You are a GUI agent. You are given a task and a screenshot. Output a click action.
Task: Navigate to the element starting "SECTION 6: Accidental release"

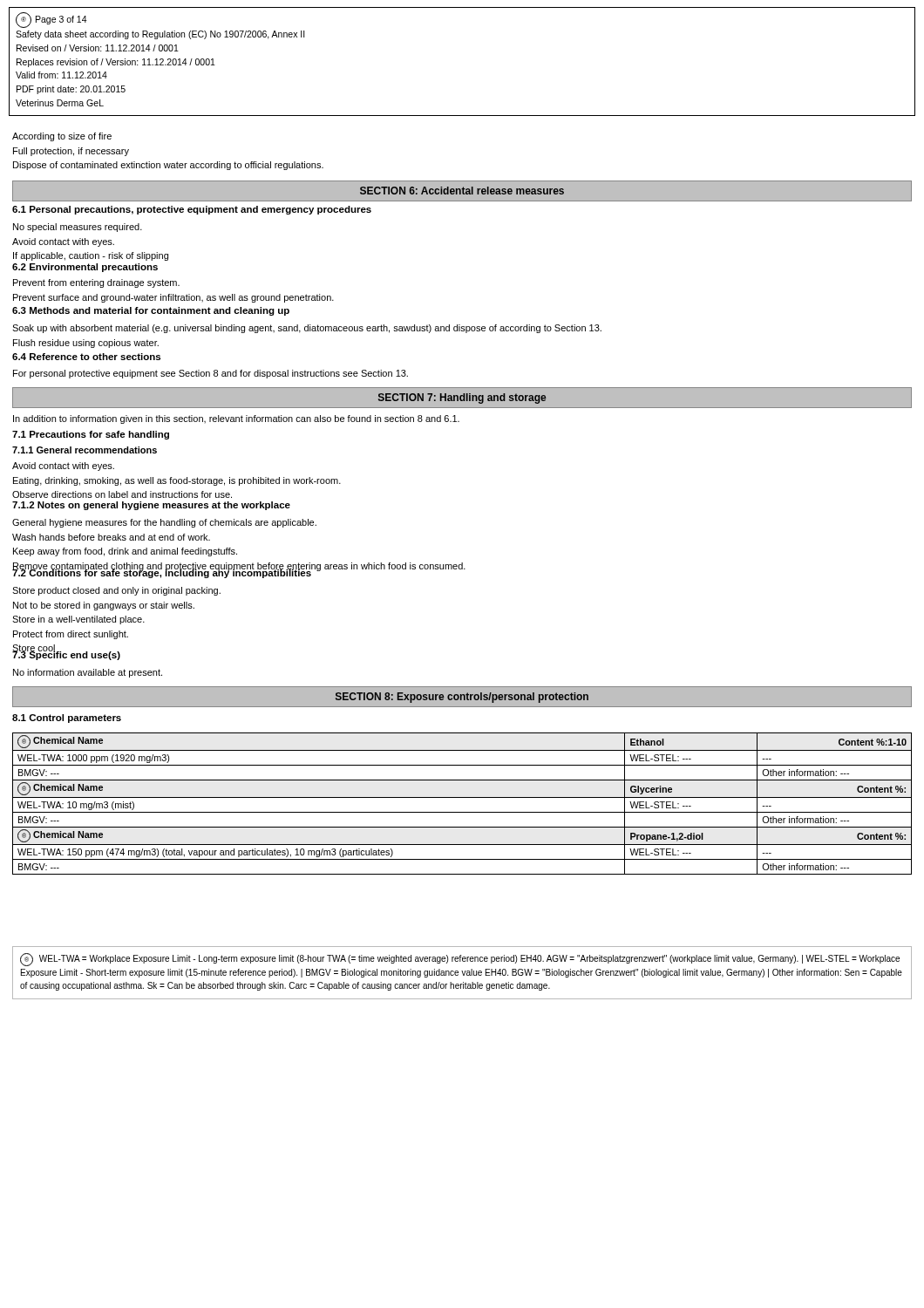(x=462, y=191)
